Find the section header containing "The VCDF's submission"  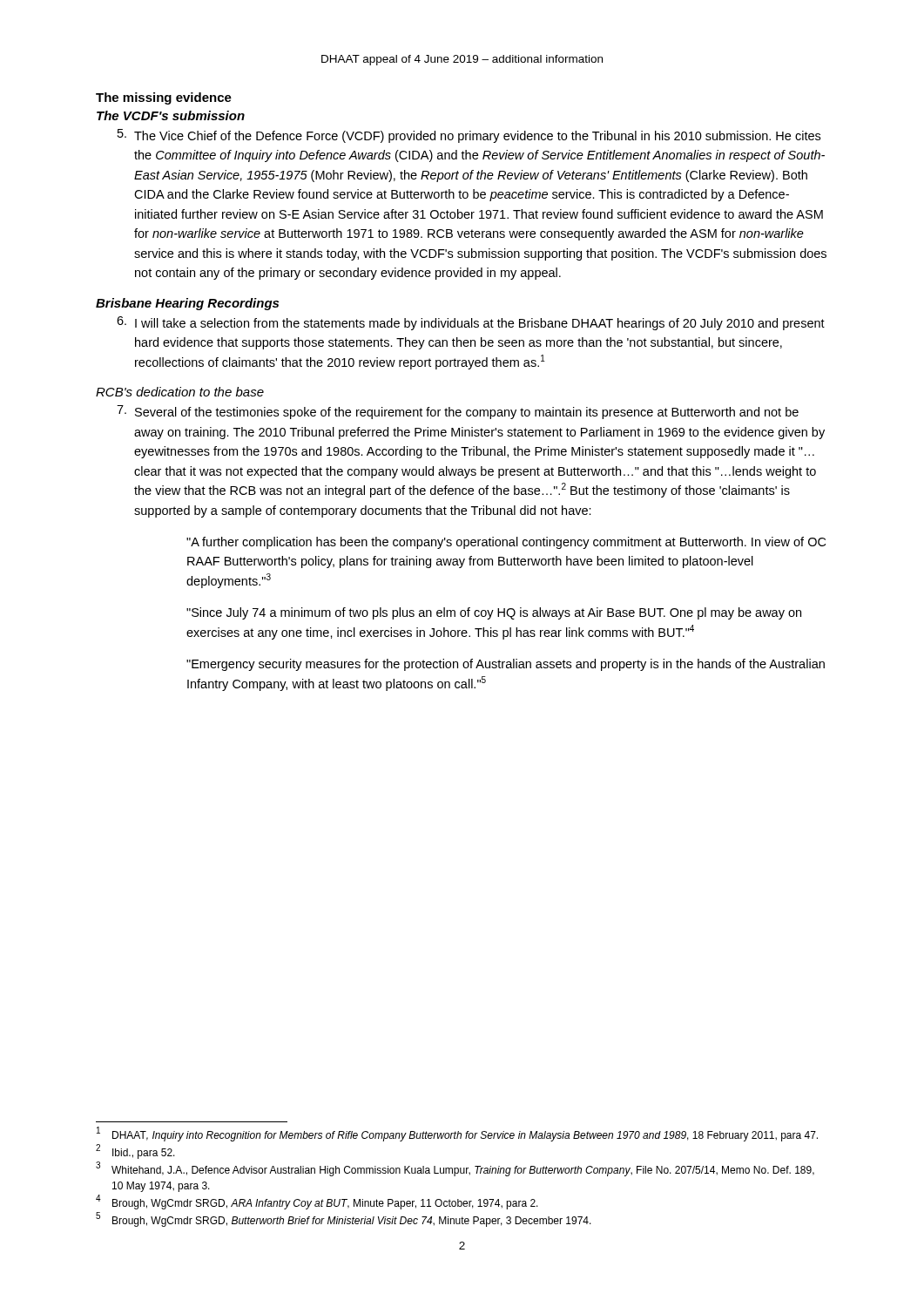[170, 115]
